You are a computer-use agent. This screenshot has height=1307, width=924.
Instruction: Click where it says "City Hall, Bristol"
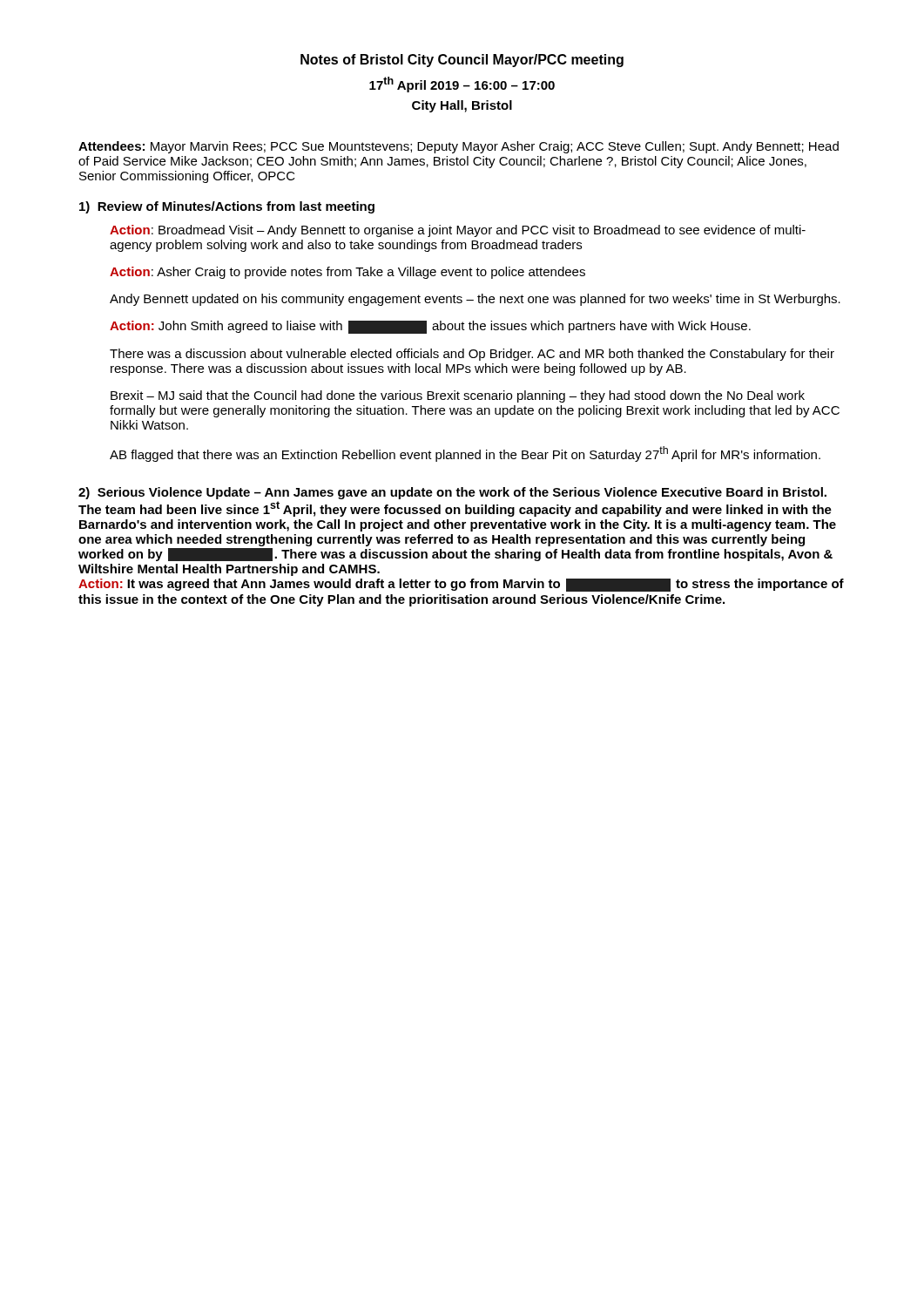click(x=462, y=105)
